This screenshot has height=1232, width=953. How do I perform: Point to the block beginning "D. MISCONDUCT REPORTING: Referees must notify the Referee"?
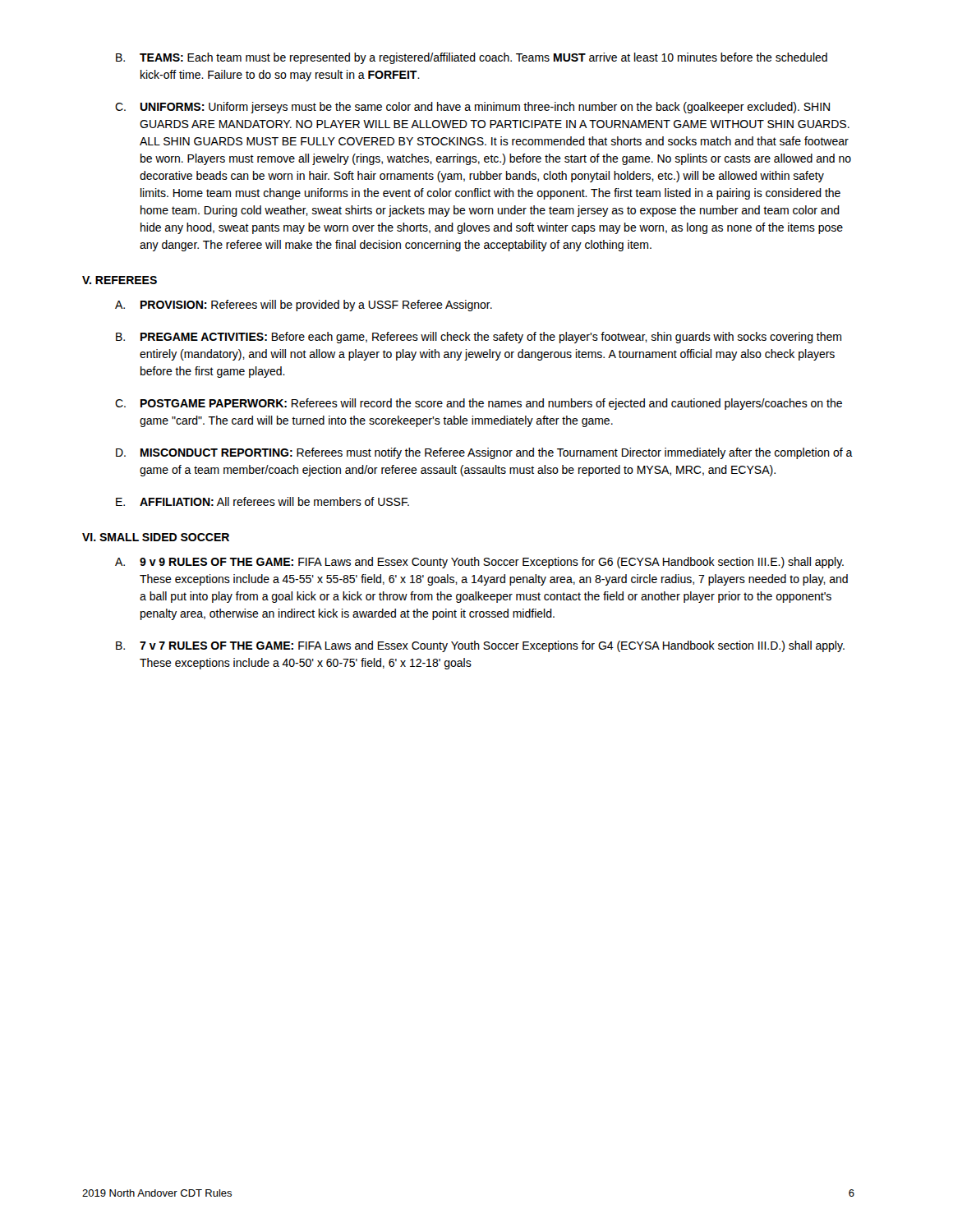click(485, 462)
